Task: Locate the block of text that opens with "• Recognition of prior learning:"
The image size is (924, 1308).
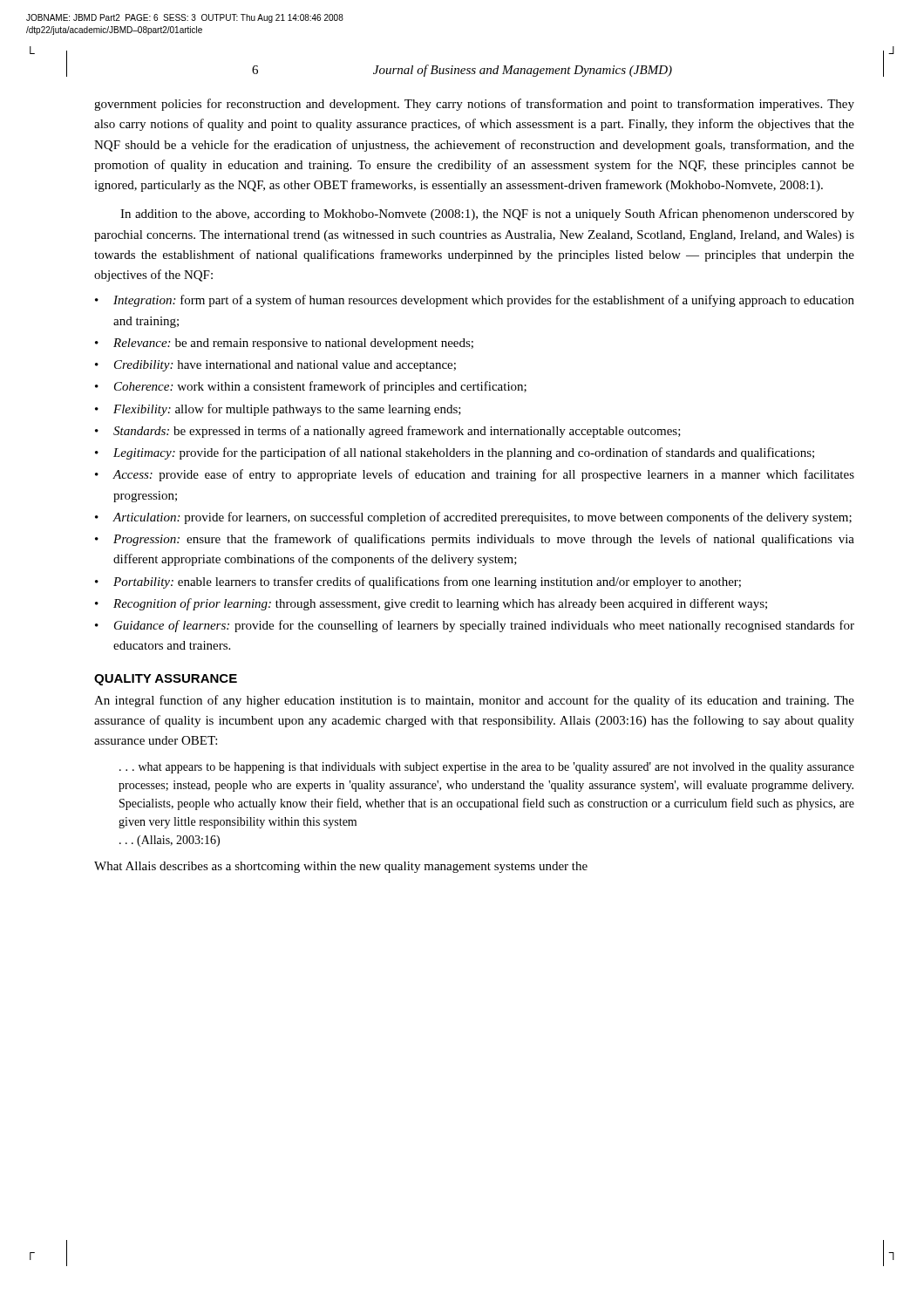Action: point(474,604)
